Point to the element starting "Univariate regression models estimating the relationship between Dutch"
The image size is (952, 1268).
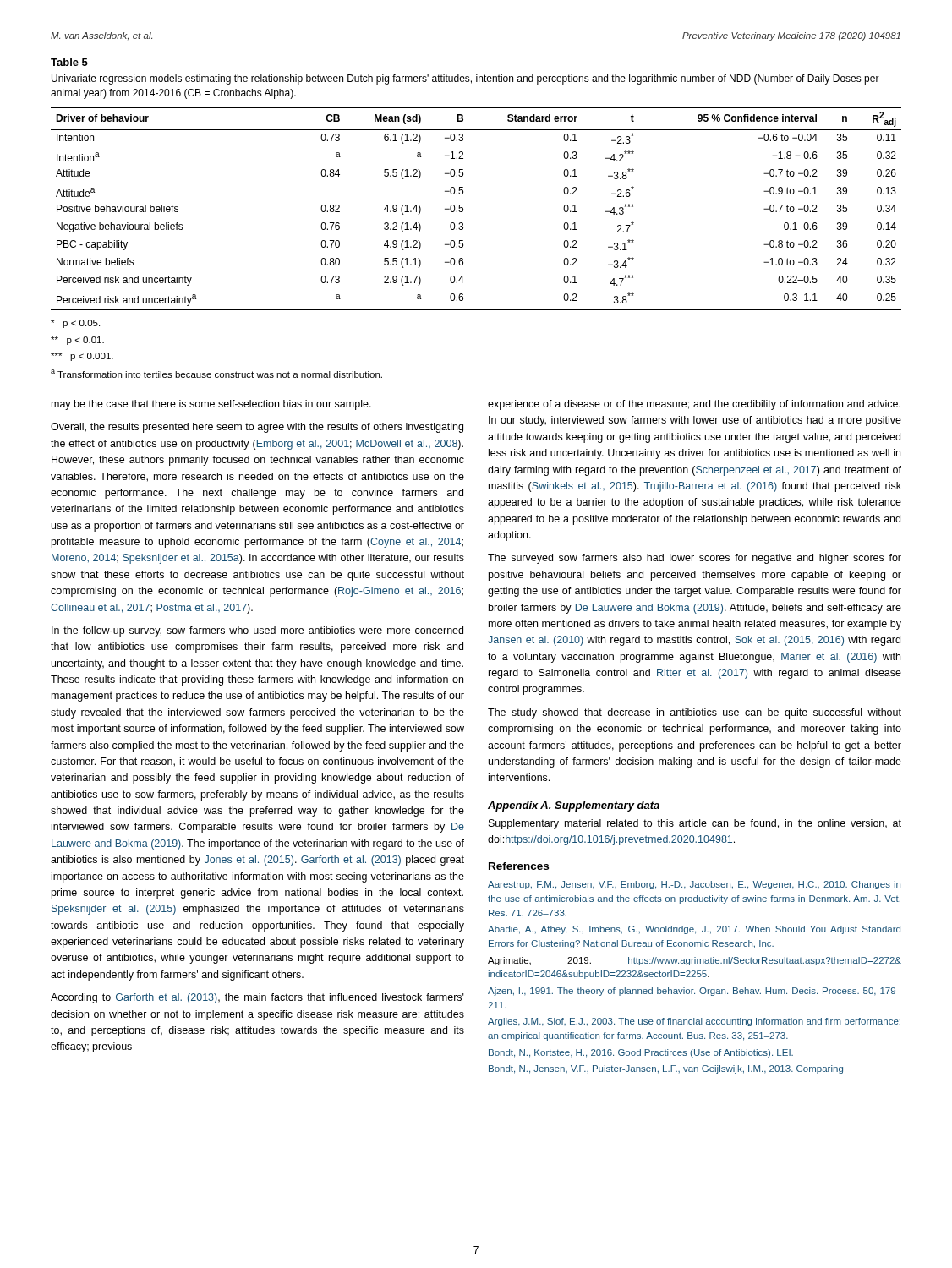tap(465, 86)
